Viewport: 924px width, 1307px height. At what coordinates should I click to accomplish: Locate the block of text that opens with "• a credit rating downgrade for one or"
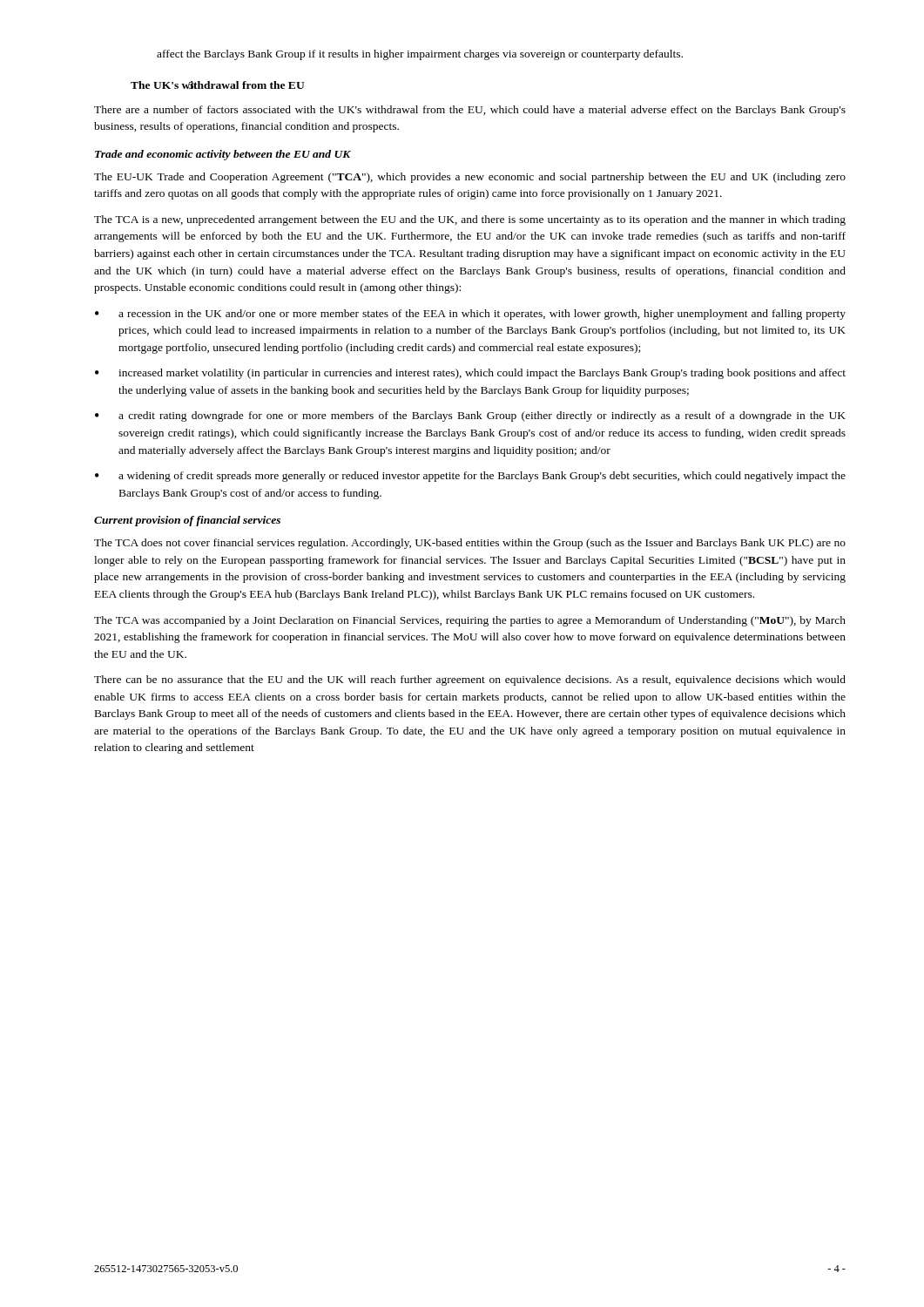(x=470, y=433)
